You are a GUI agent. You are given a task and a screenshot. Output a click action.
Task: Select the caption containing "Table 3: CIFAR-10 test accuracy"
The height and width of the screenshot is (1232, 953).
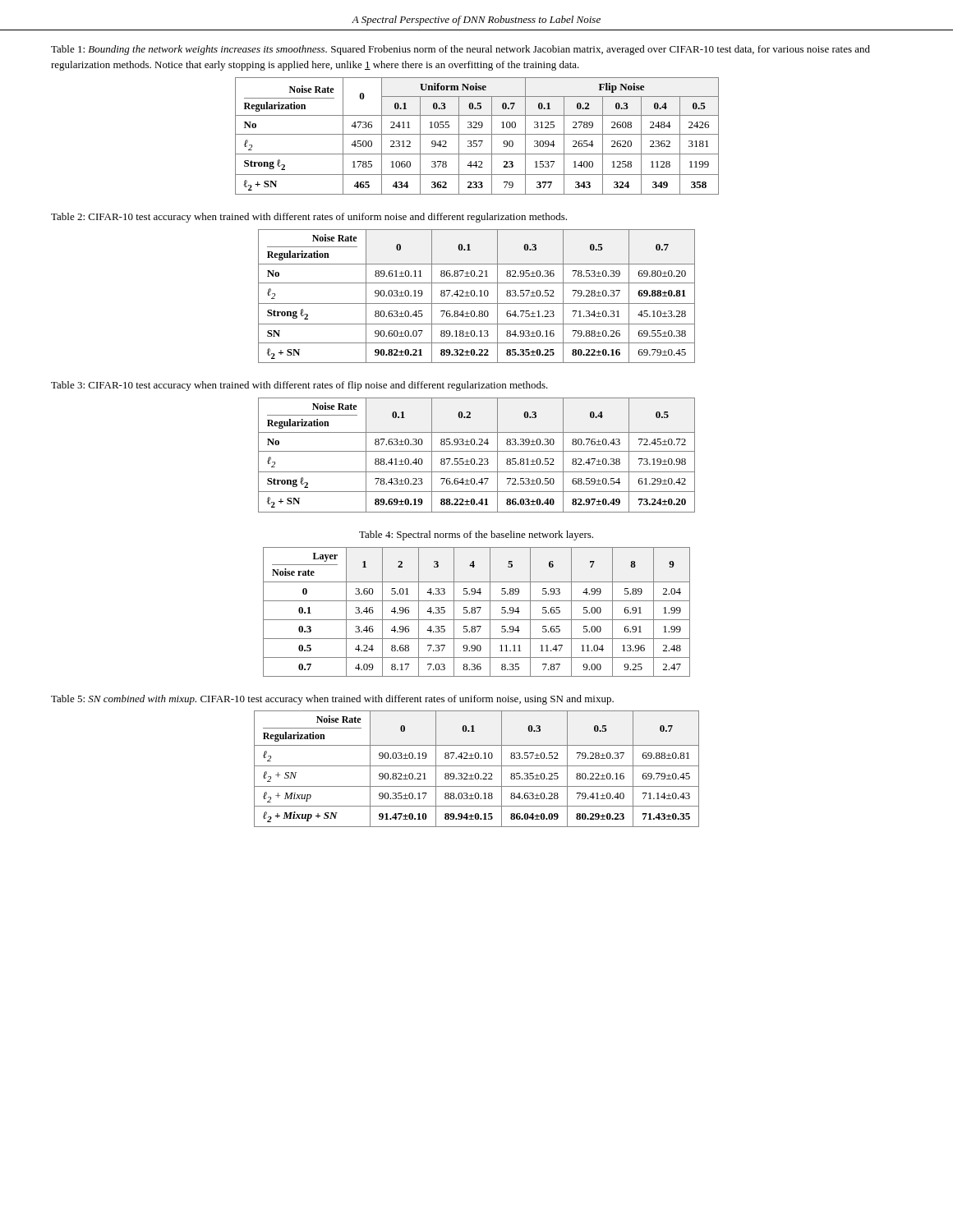coord(300,385)
